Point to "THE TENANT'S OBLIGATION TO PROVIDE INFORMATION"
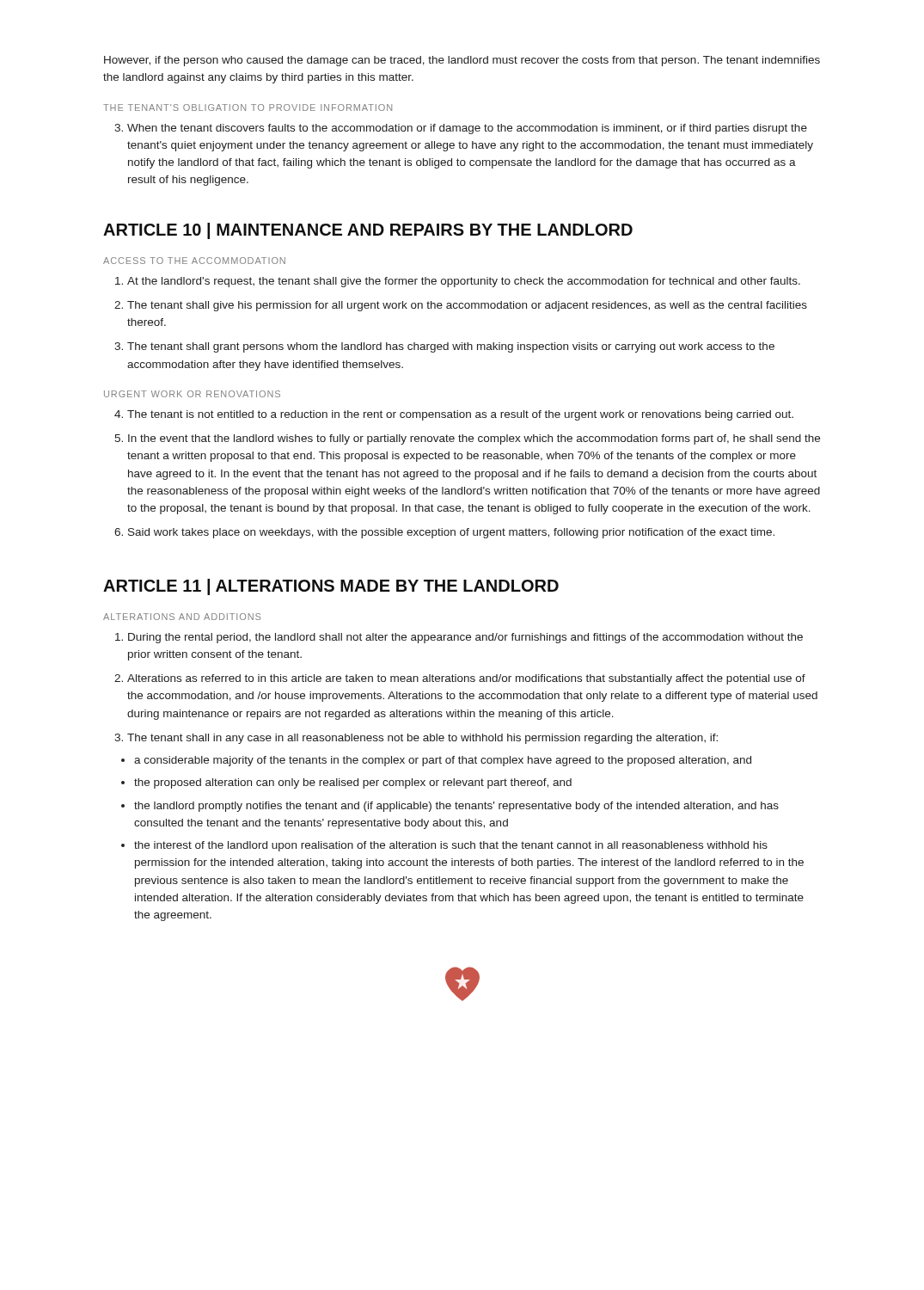 248,107
